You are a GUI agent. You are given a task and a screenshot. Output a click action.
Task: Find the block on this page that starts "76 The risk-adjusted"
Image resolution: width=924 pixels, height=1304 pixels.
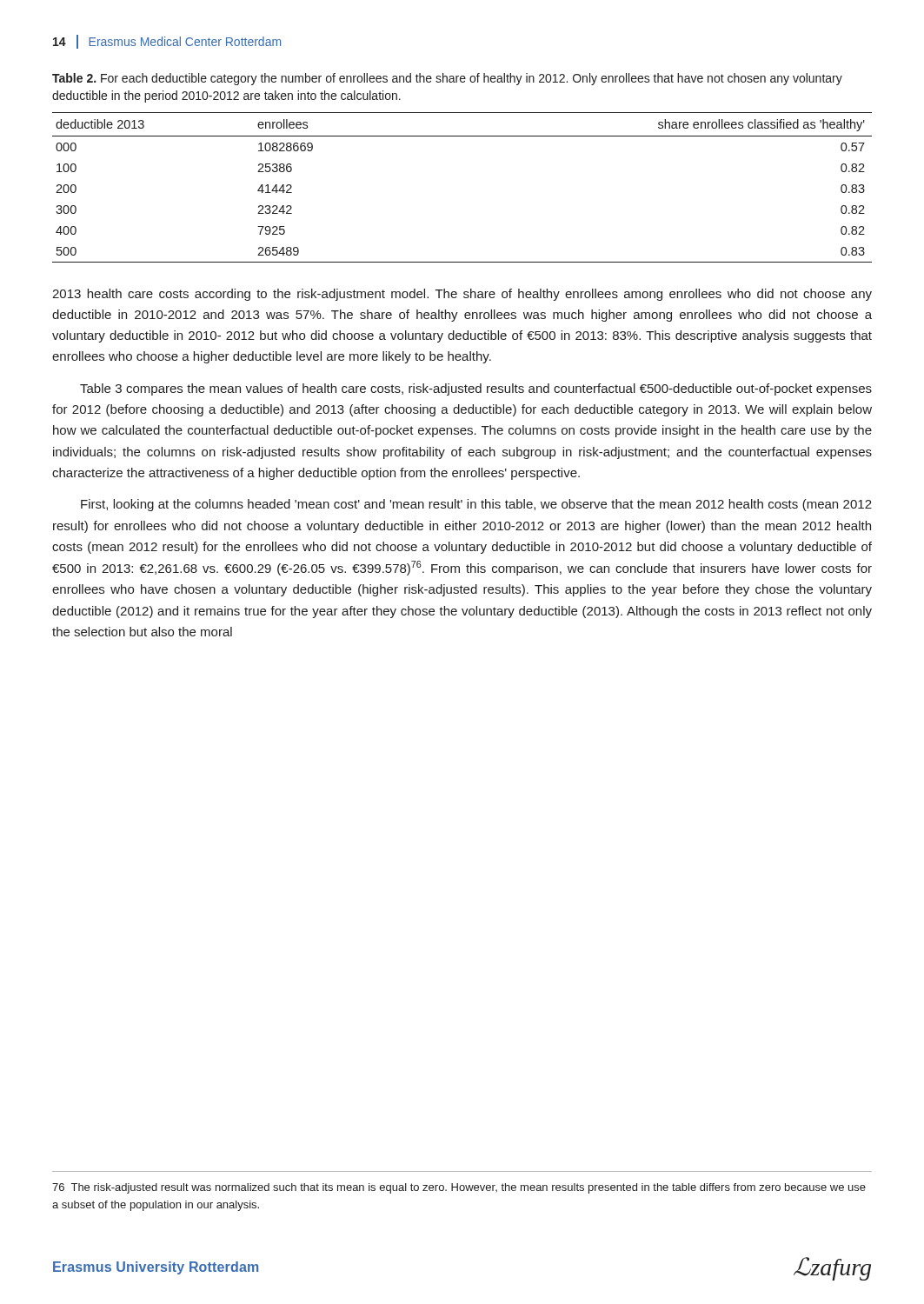tap(462, 1196)
